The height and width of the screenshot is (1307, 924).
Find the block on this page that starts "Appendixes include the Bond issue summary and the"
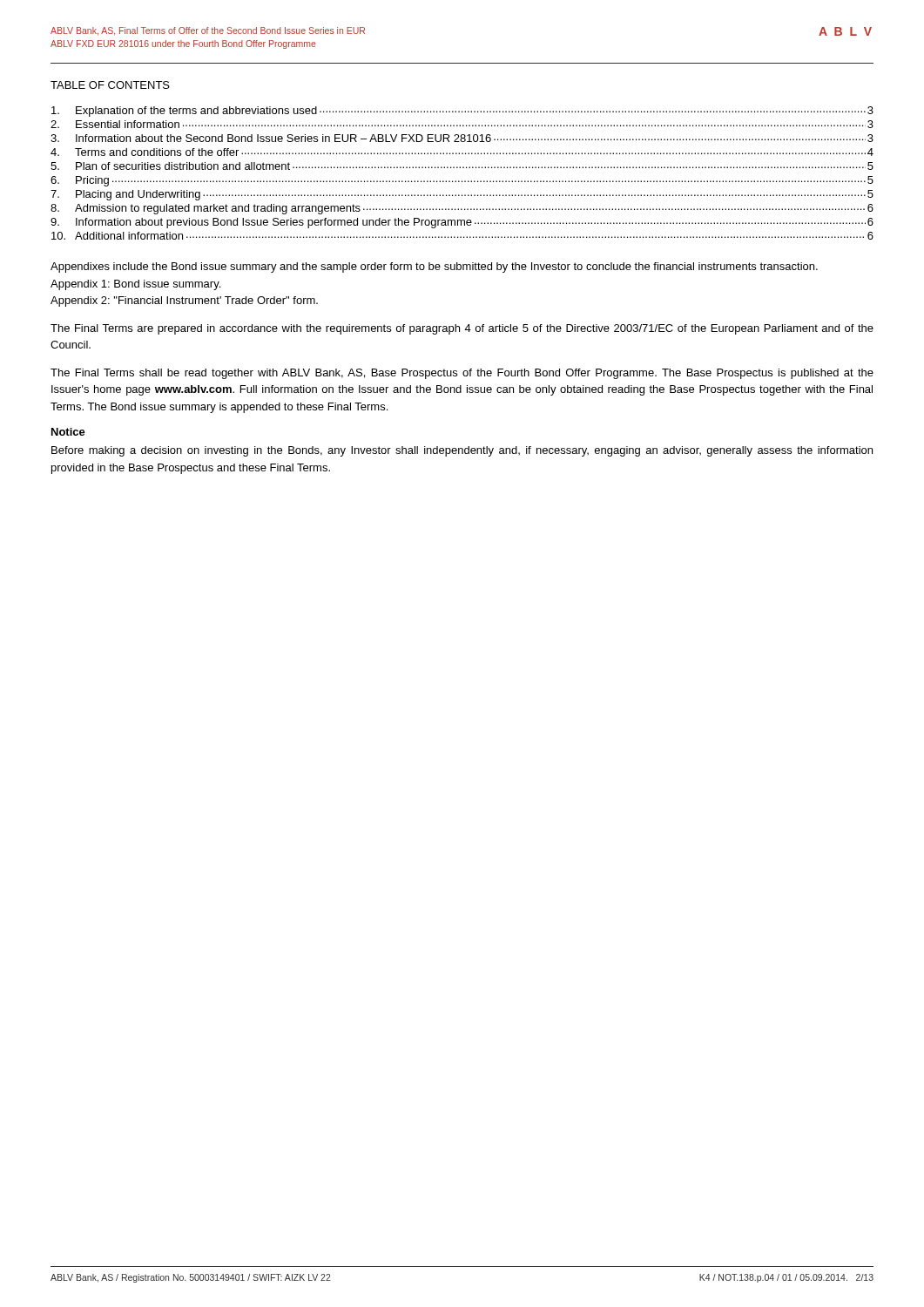[434, 267]
